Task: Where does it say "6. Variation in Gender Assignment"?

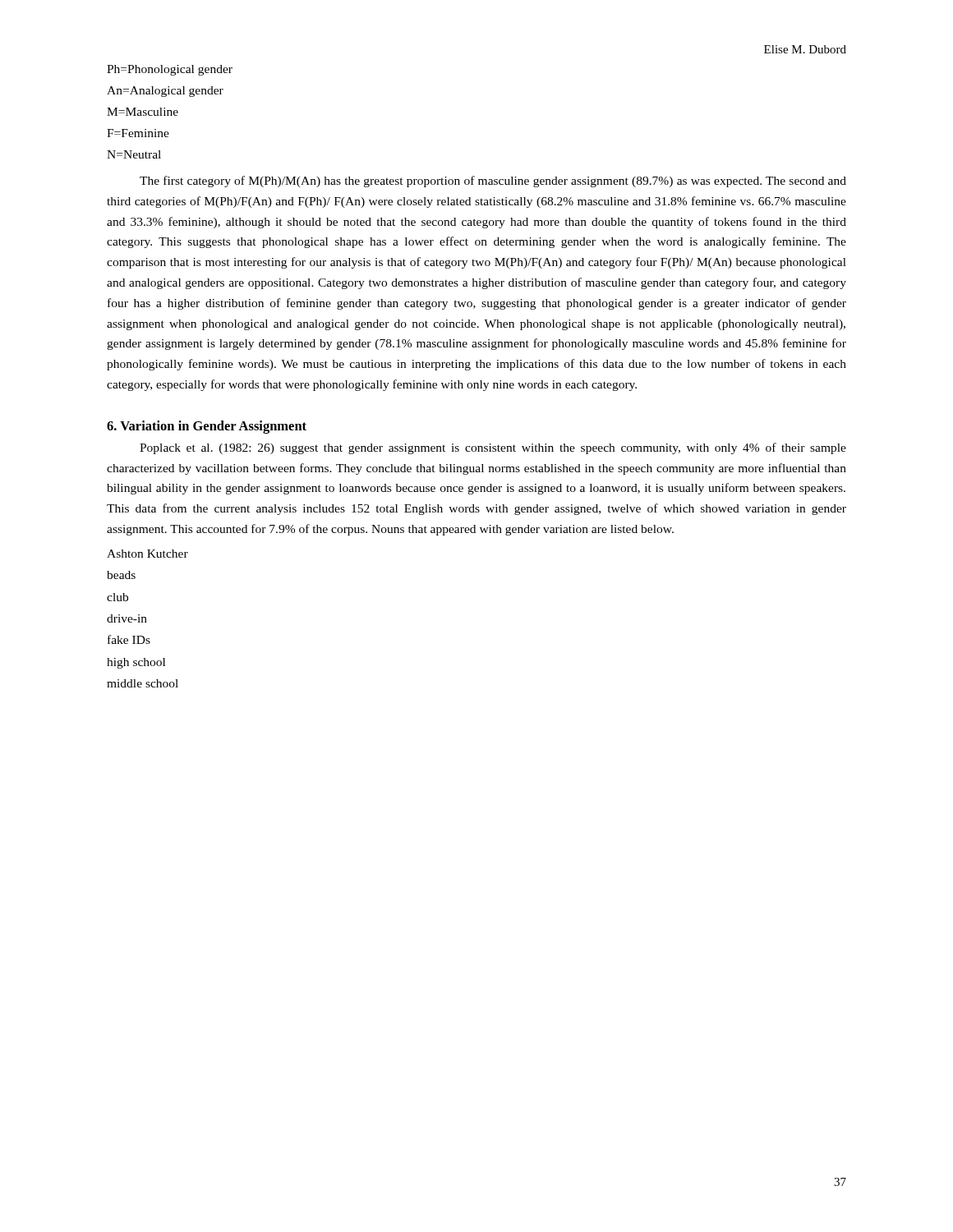Action: [207, 426]
